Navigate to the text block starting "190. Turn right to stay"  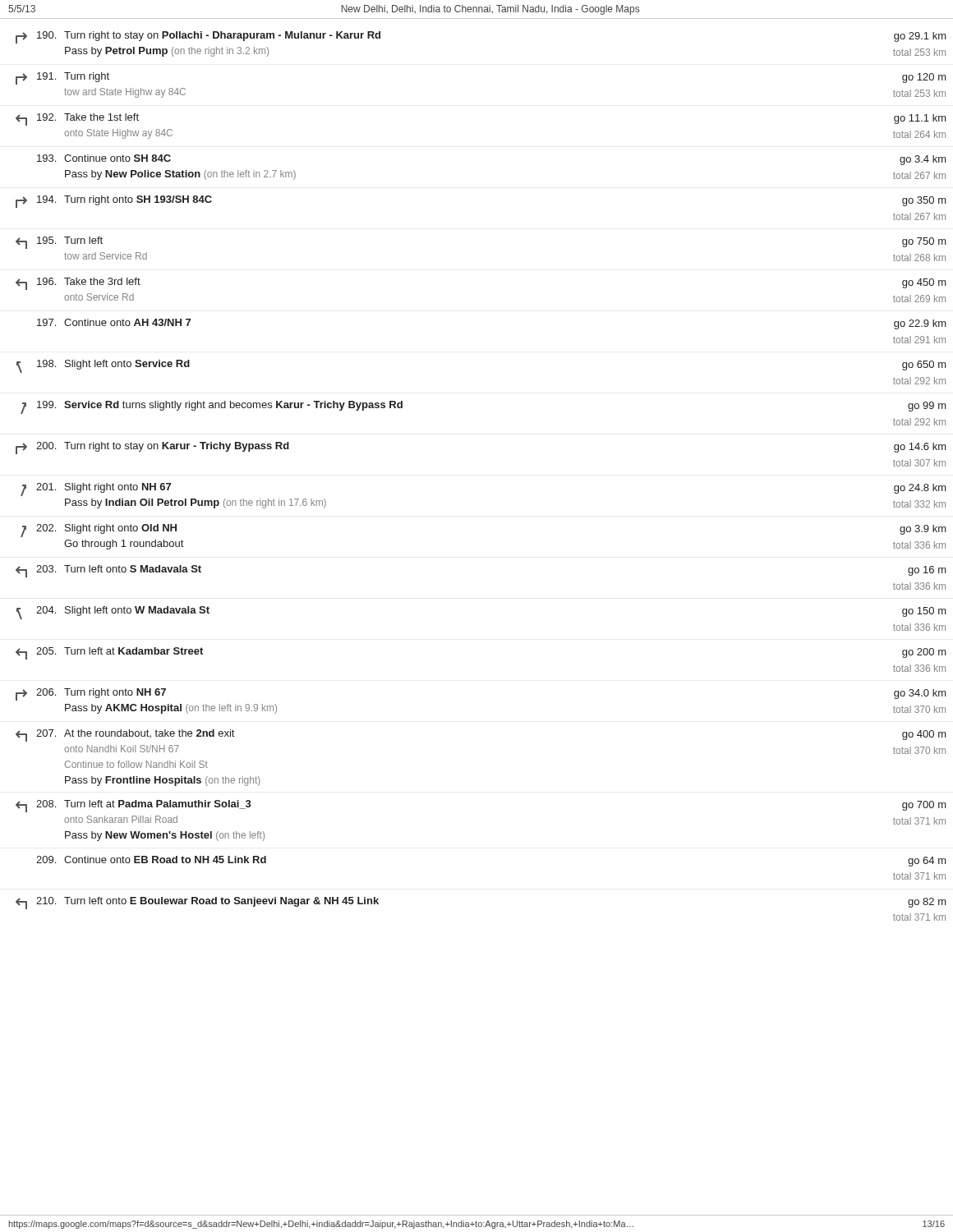pyautogui.click(x=195, y=37)
